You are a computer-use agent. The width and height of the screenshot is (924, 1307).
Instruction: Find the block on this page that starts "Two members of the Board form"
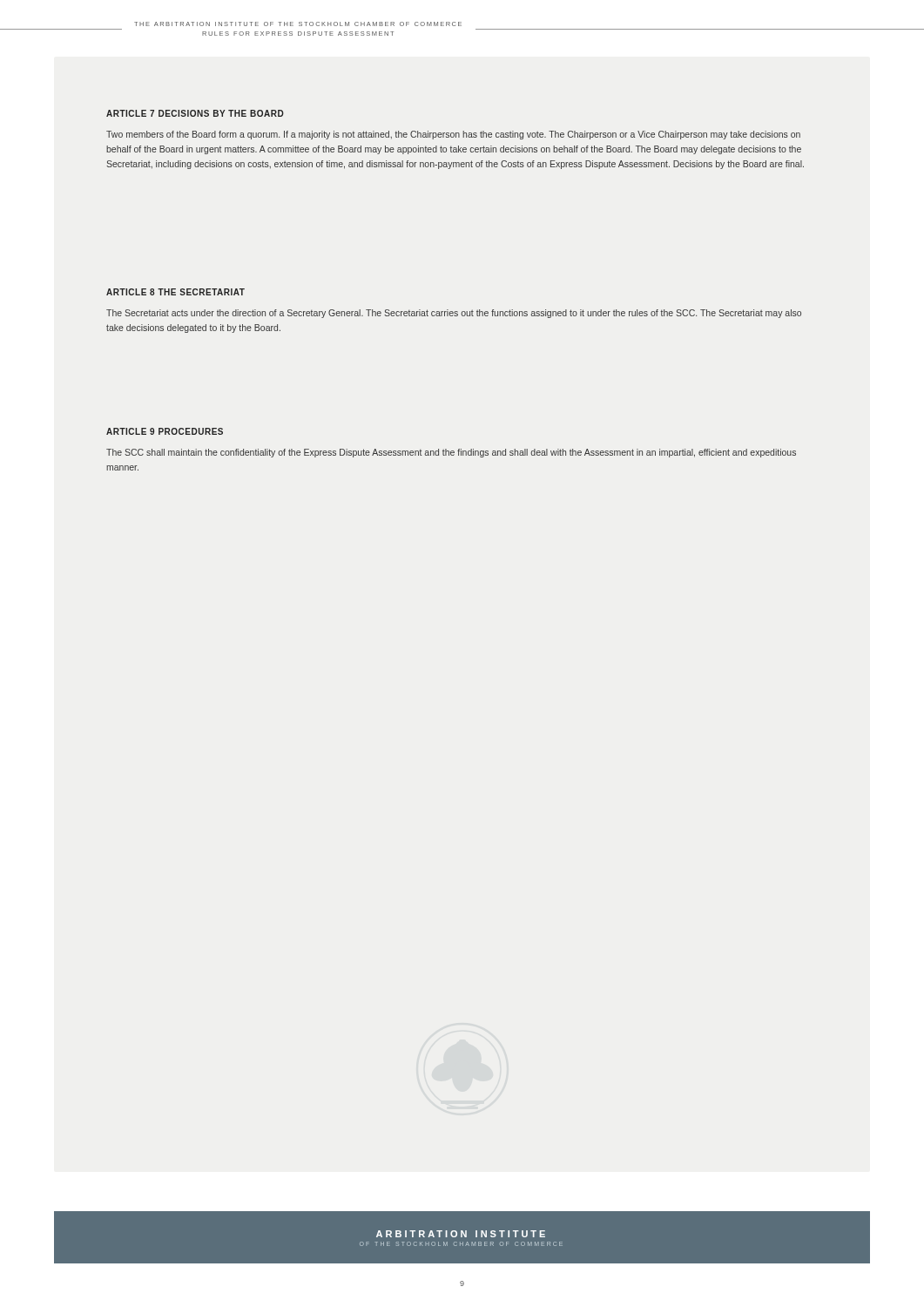[455, 149]
